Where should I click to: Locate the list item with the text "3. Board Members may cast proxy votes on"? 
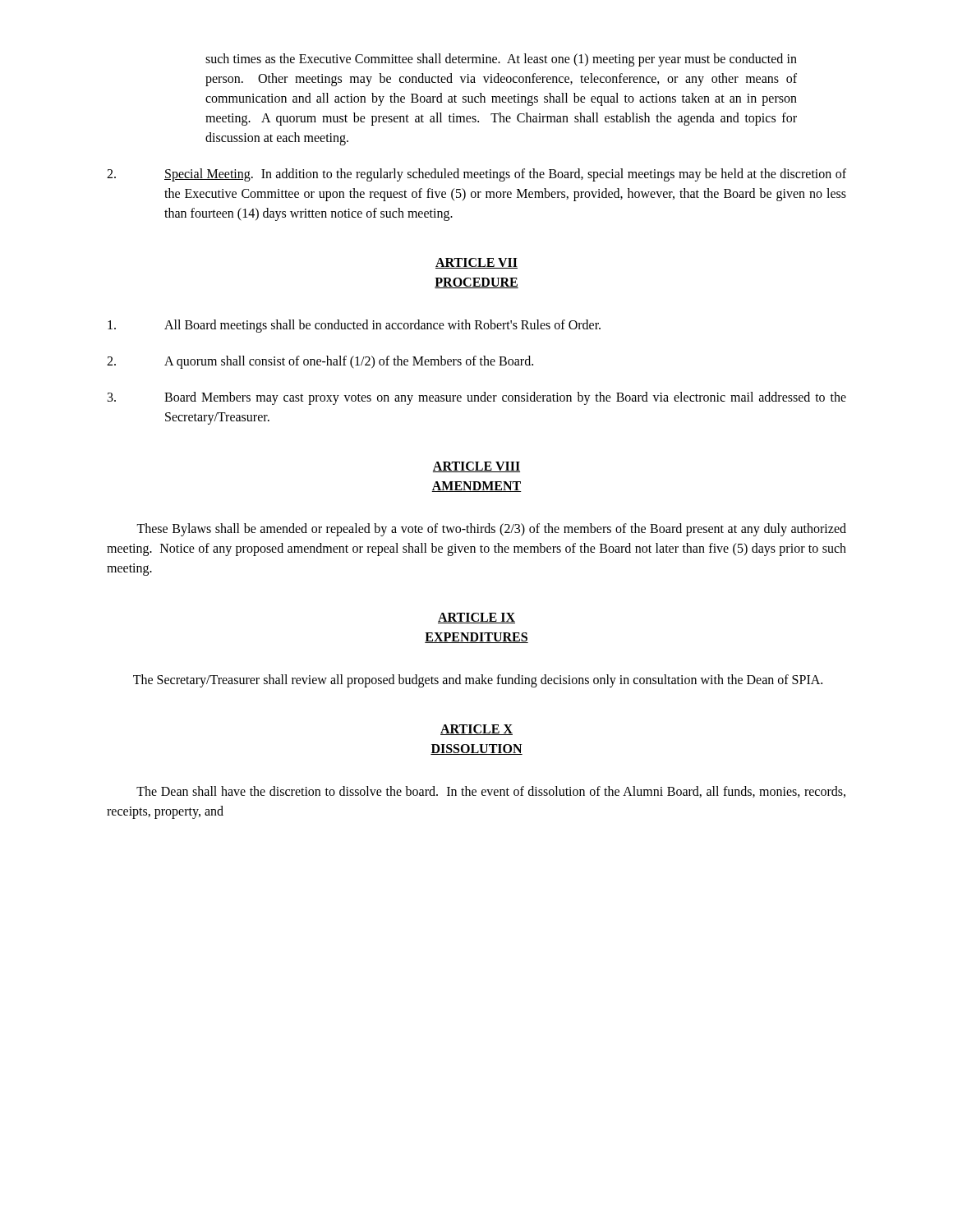476,407
